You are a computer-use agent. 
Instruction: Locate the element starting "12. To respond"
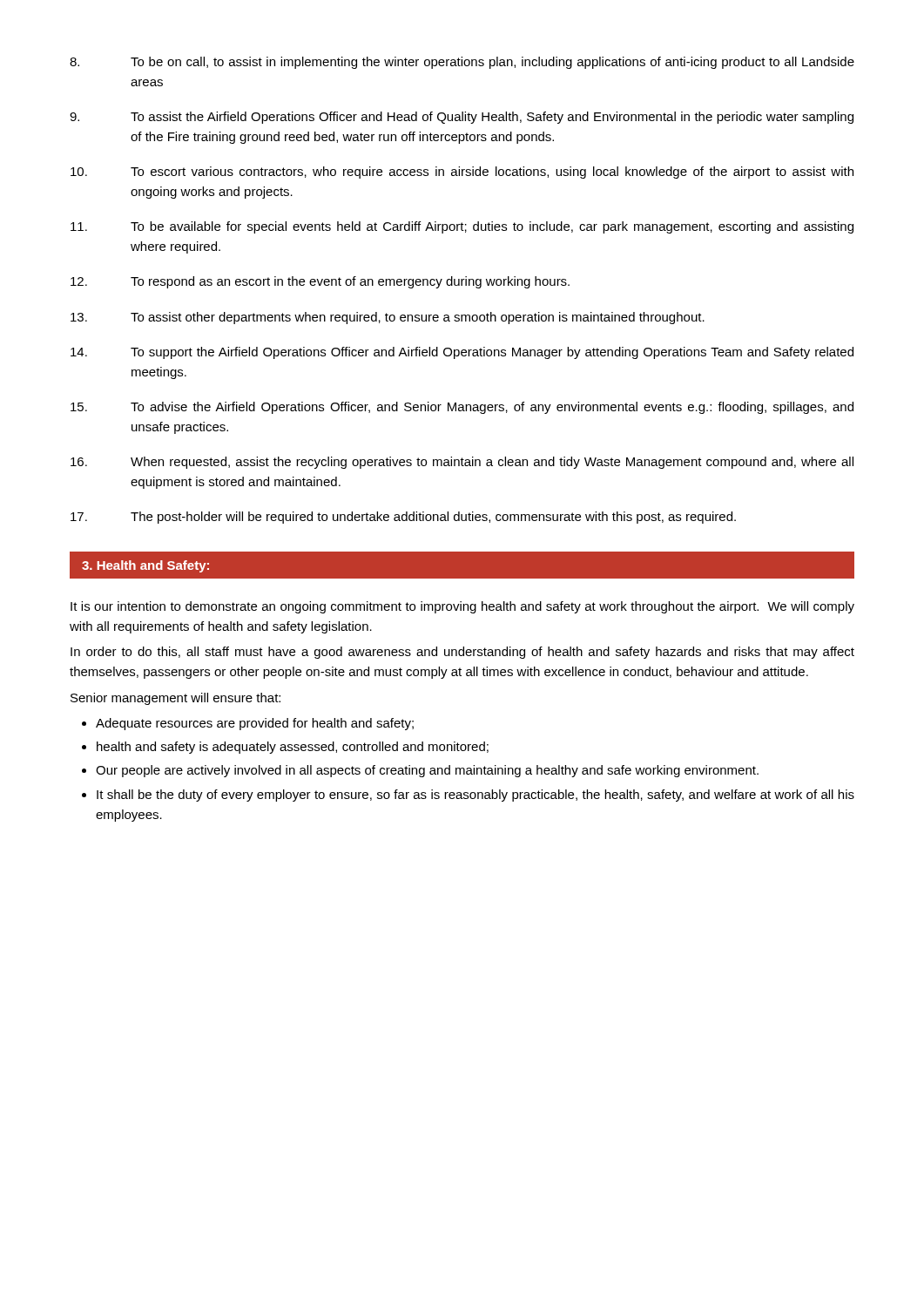pyautogui.click(x=462, y=282)
